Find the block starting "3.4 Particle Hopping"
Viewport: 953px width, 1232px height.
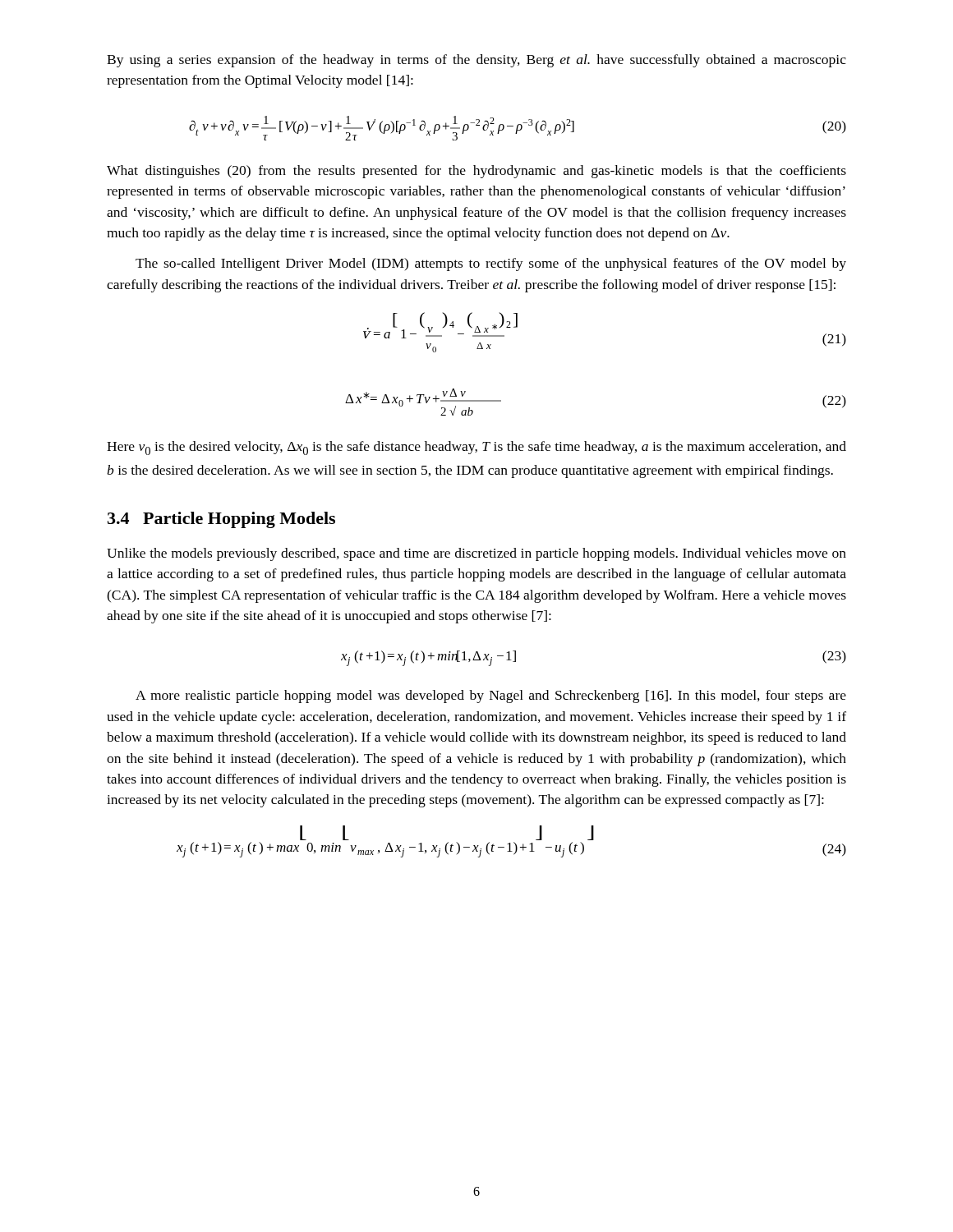221,520
